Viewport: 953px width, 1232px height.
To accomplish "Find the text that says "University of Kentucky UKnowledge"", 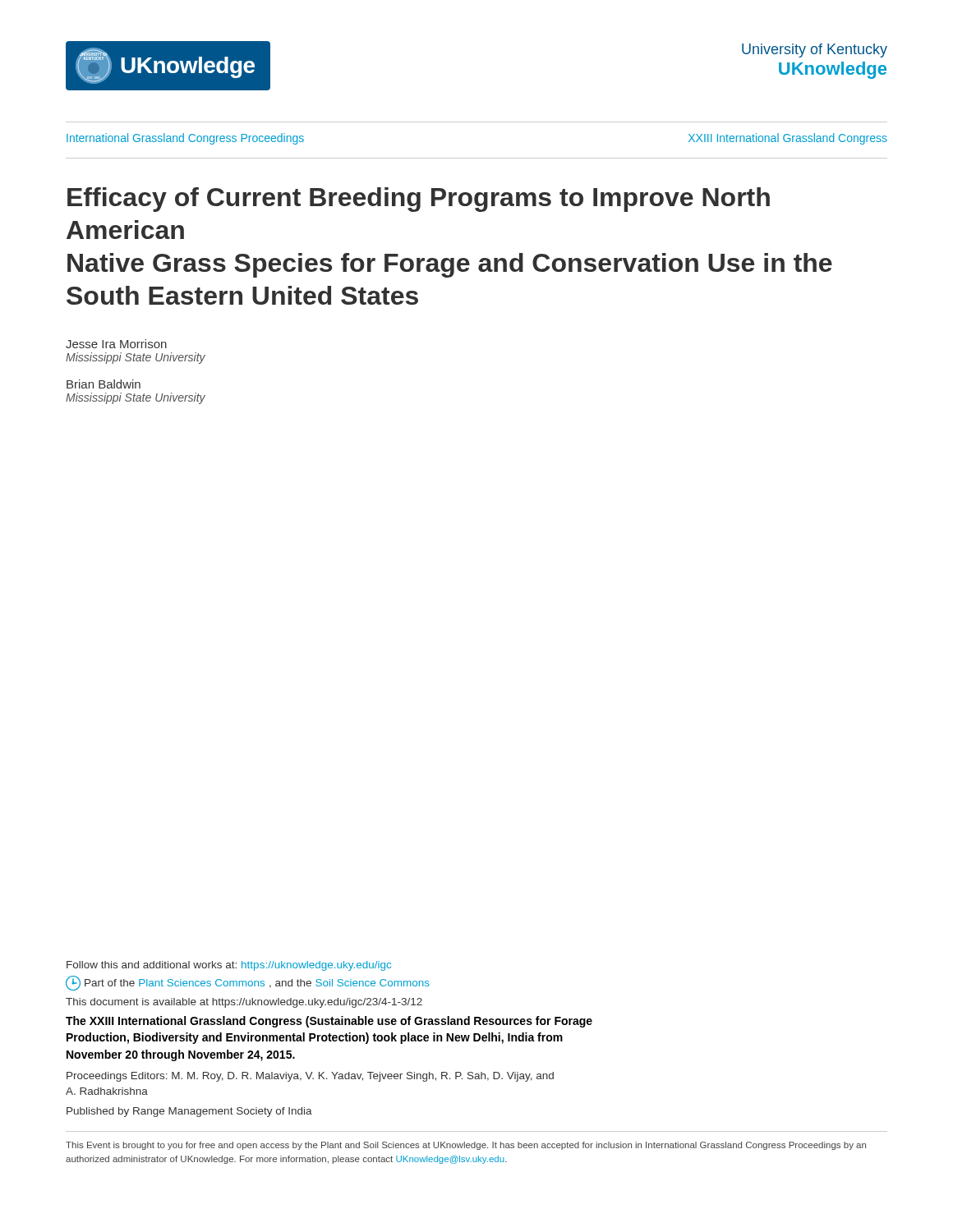I will (814, 60).
